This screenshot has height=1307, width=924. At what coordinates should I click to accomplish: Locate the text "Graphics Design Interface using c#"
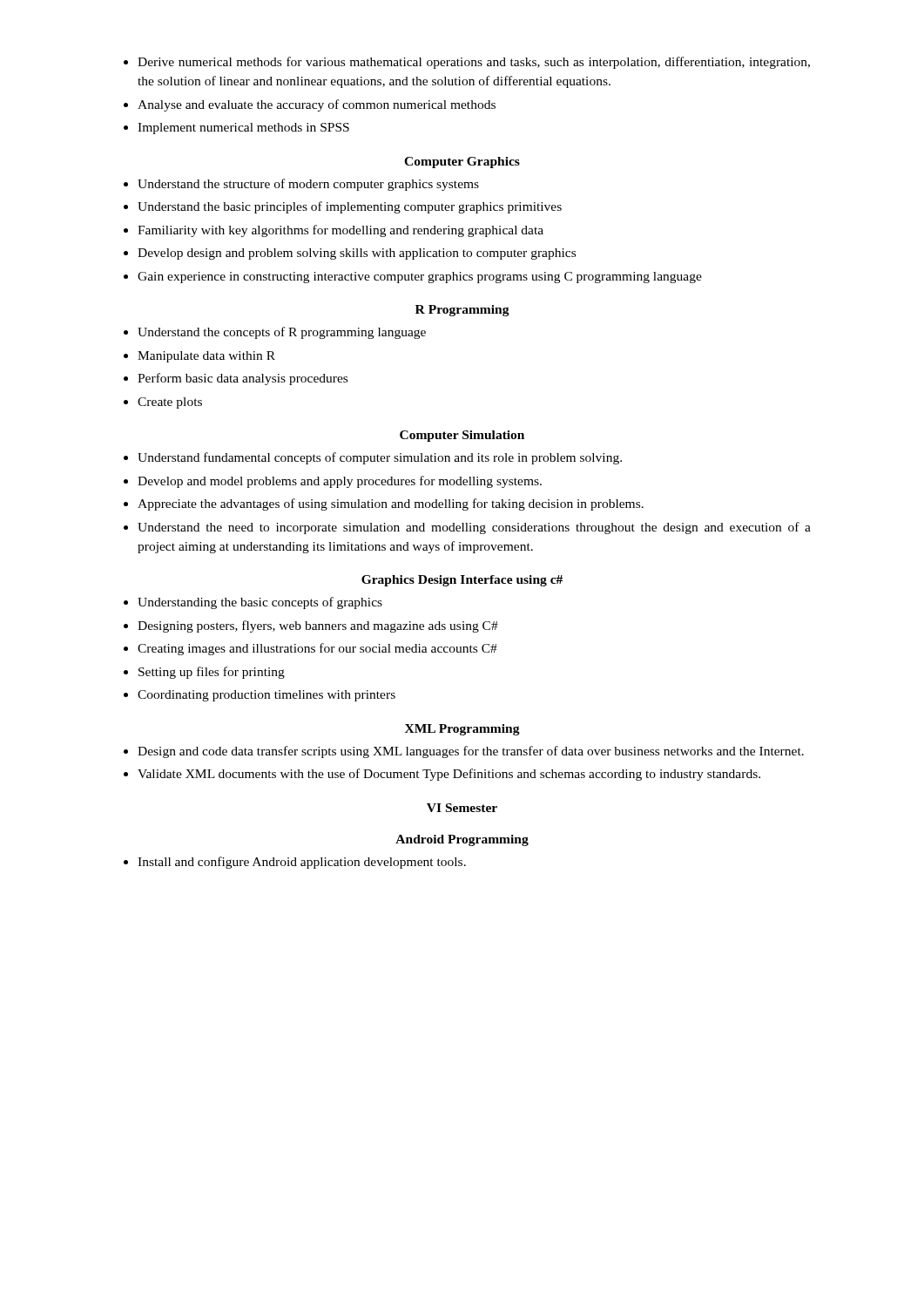point(462,579)
